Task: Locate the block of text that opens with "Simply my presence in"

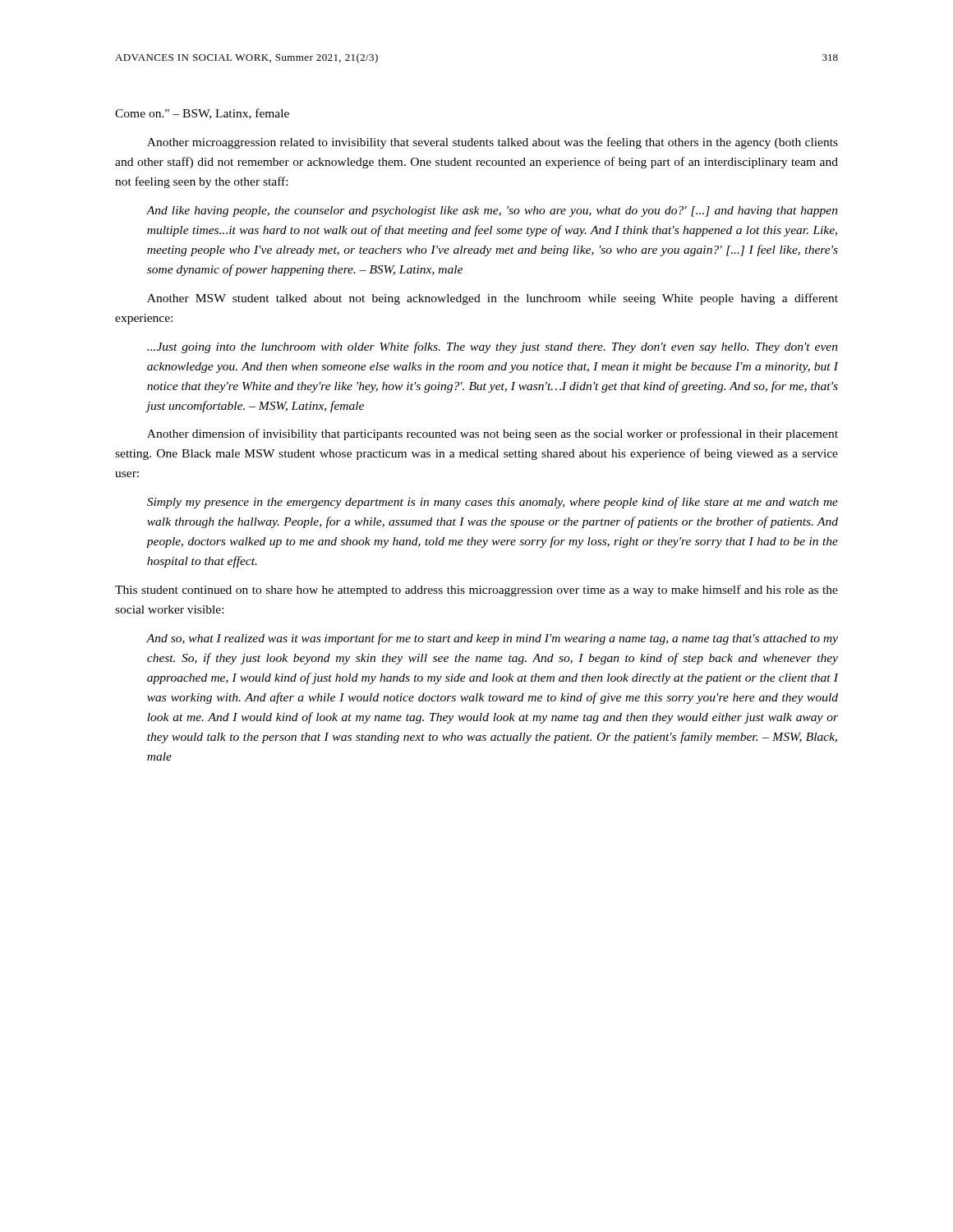Action: tap(492, 532)
